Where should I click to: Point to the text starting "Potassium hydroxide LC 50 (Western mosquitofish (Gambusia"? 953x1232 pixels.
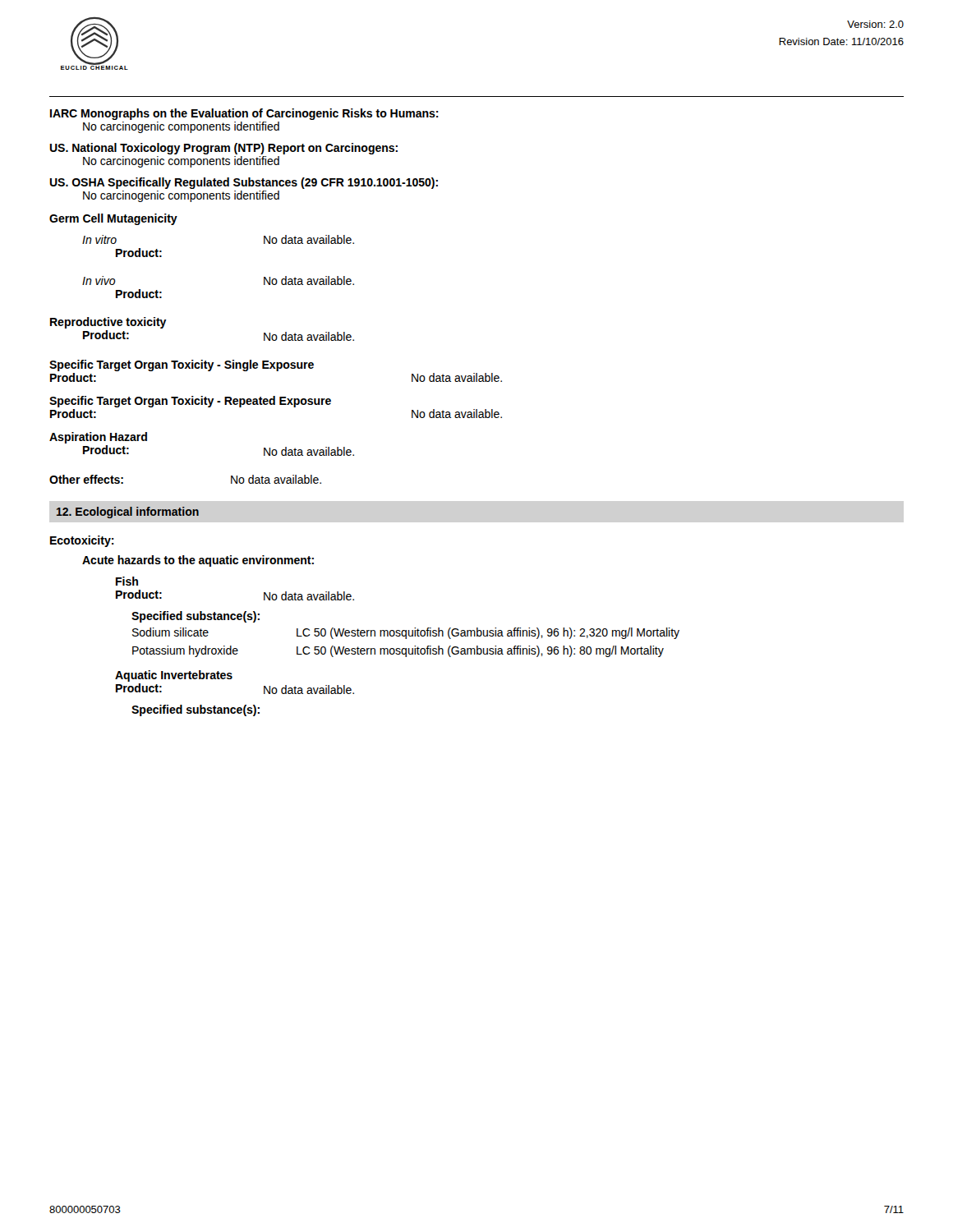tap(518, 650)
